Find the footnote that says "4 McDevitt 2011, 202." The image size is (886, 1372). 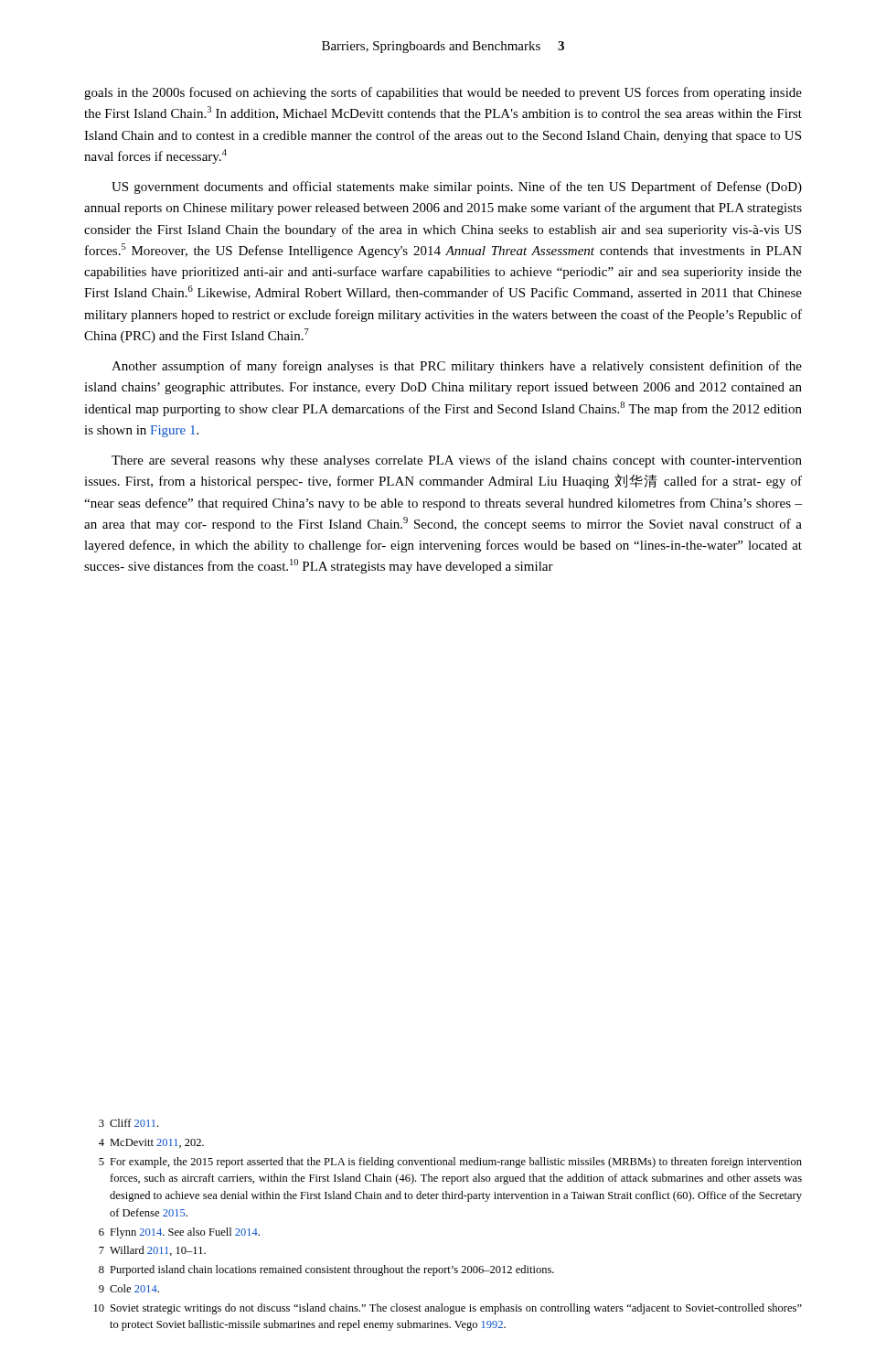click(x=151, y=1143)
